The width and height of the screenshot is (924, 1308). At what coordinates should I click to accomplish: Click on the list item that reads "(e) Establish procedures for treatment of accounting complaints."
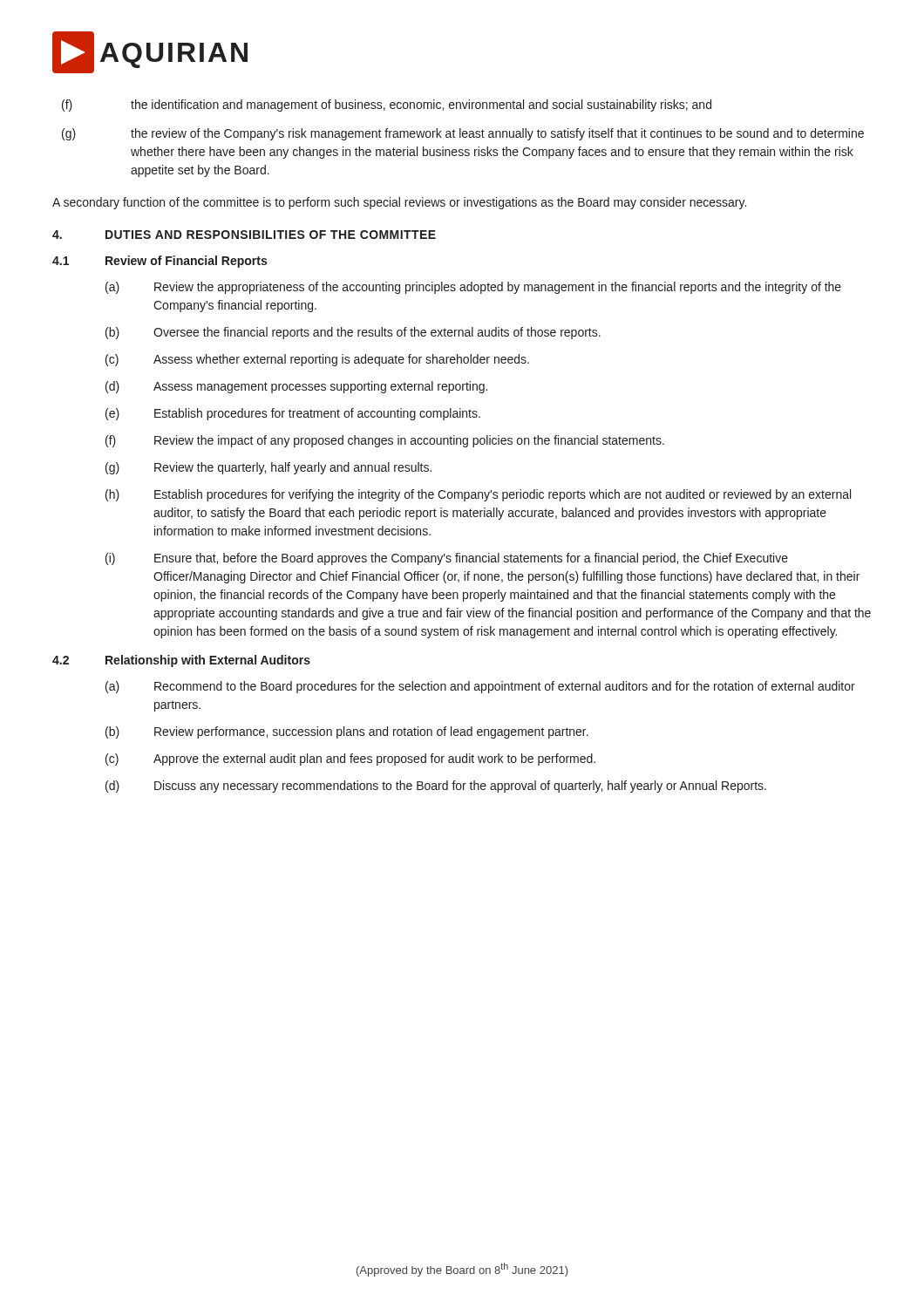488,414
